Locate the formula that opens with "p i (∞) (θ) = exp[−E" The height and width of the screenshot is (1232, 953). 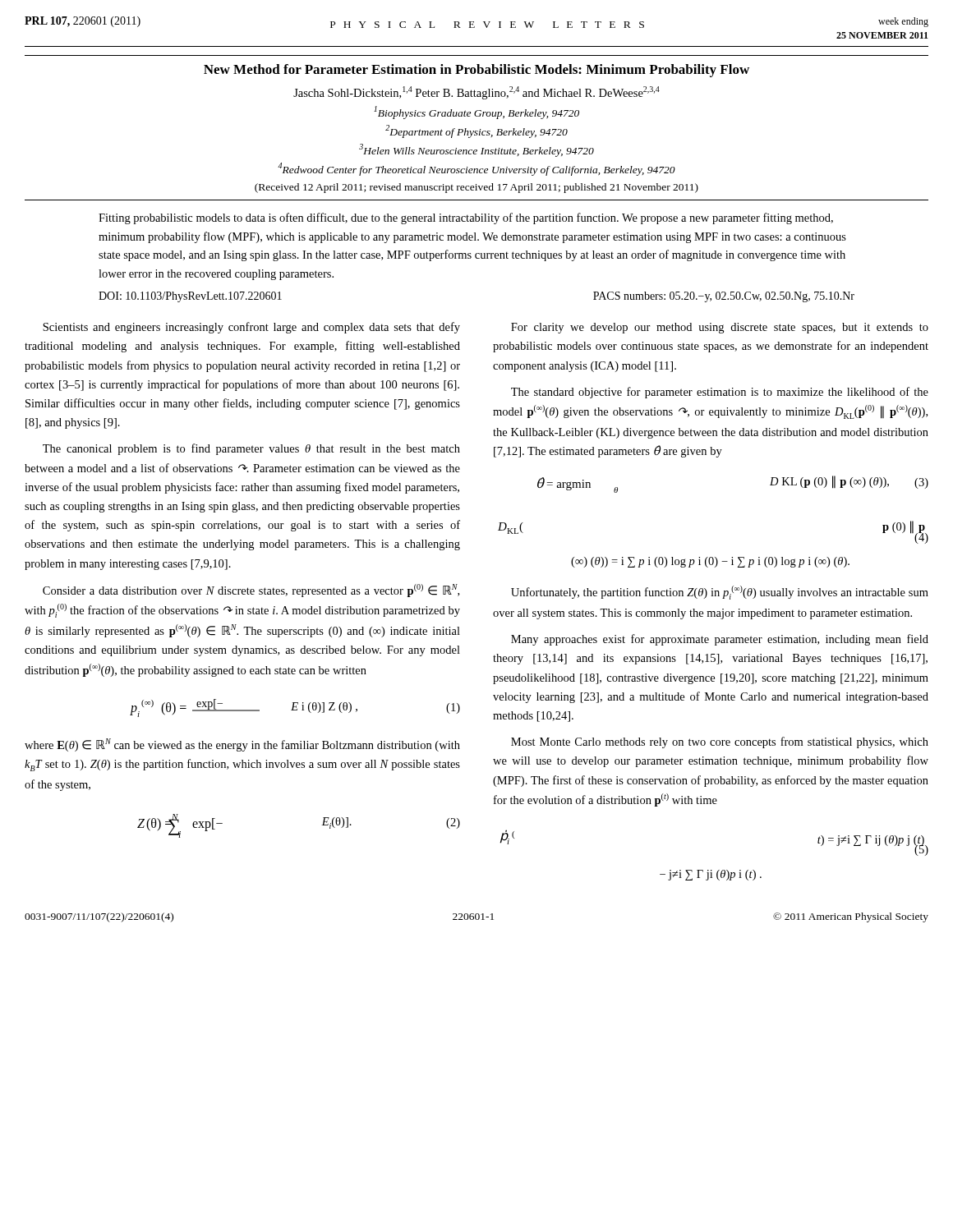click(x=293, y=708)
